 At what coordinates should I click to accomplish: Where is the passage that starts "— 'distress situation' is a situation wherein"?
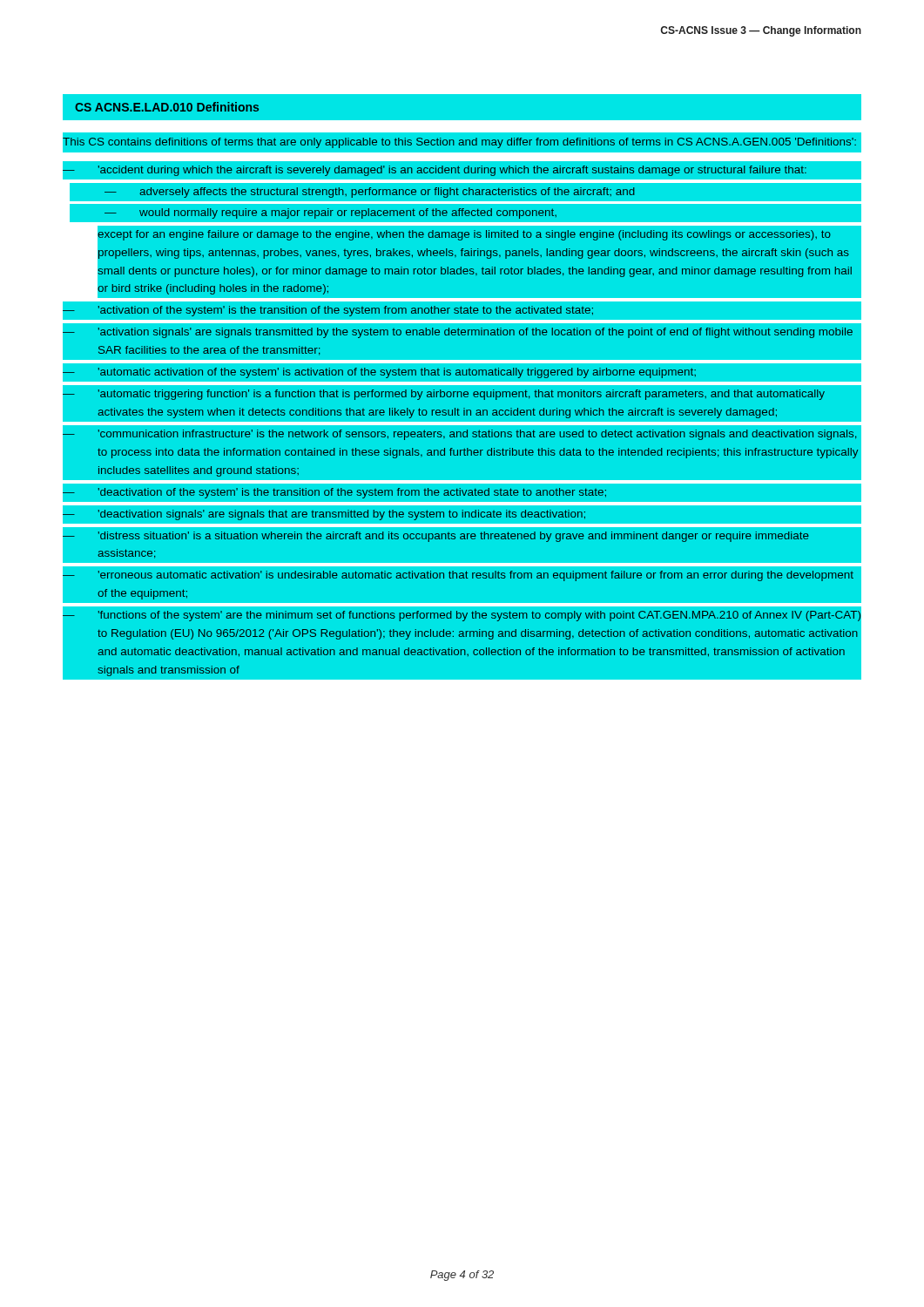click(x=462, y=545)
